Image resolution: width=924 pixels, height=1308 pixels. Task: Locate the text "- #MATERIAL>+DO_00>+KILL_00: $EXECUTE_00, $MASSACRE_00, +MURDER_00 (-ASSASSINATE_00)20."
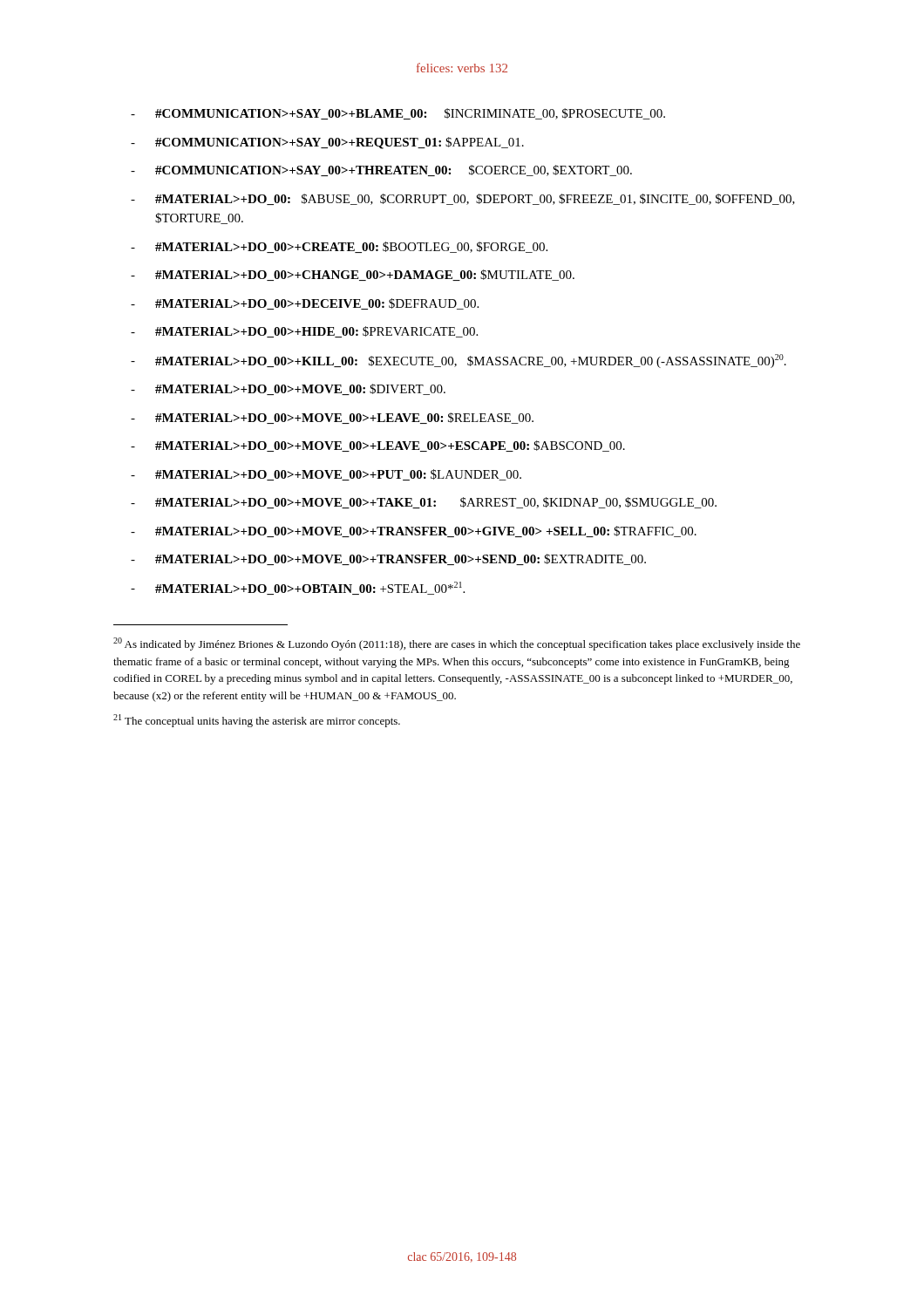coord(471,360)
